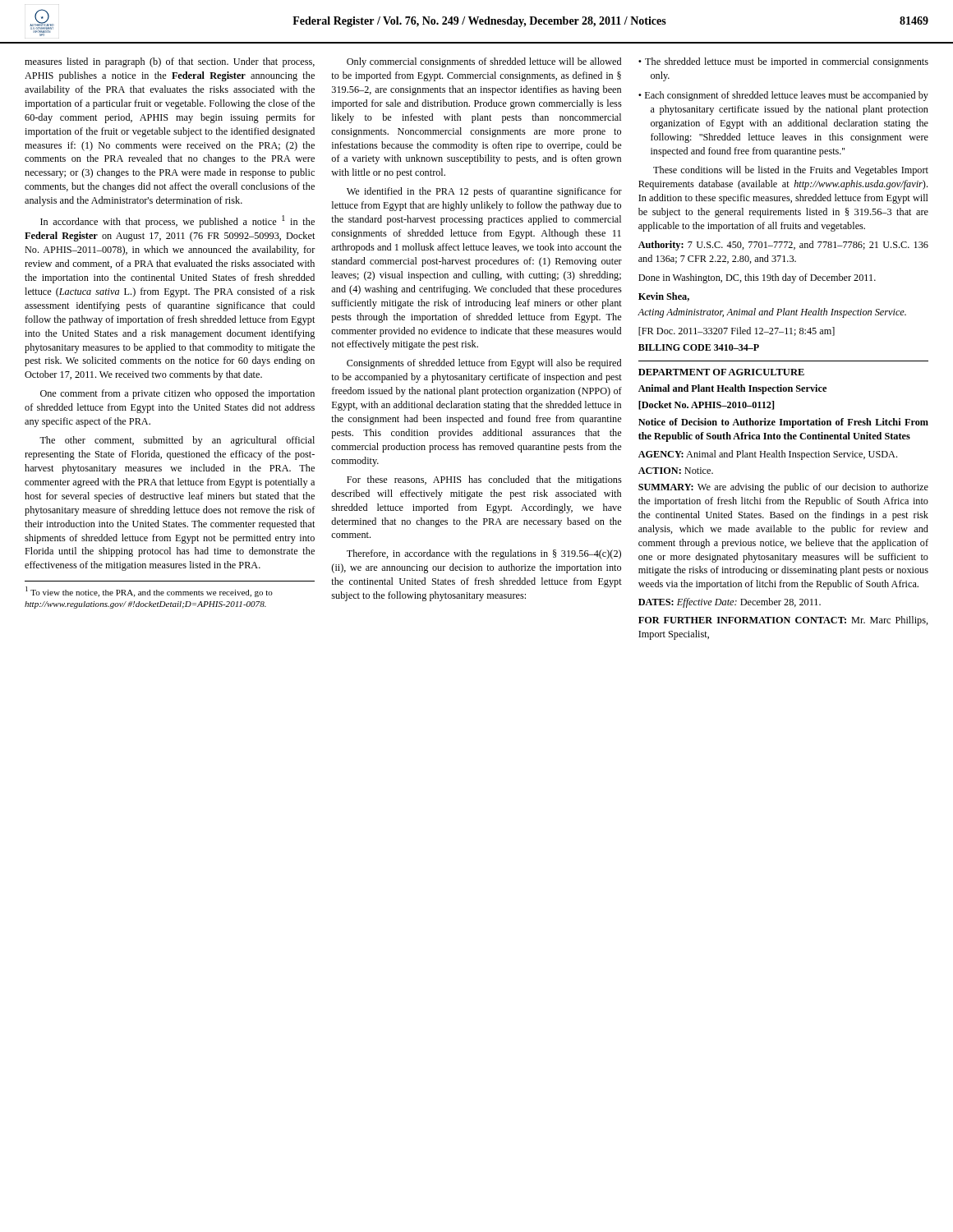
Task: Click the title that begins "Notice of Decision to Authorize Importation"
Action: pyautogui.click(x=783, y=429)
